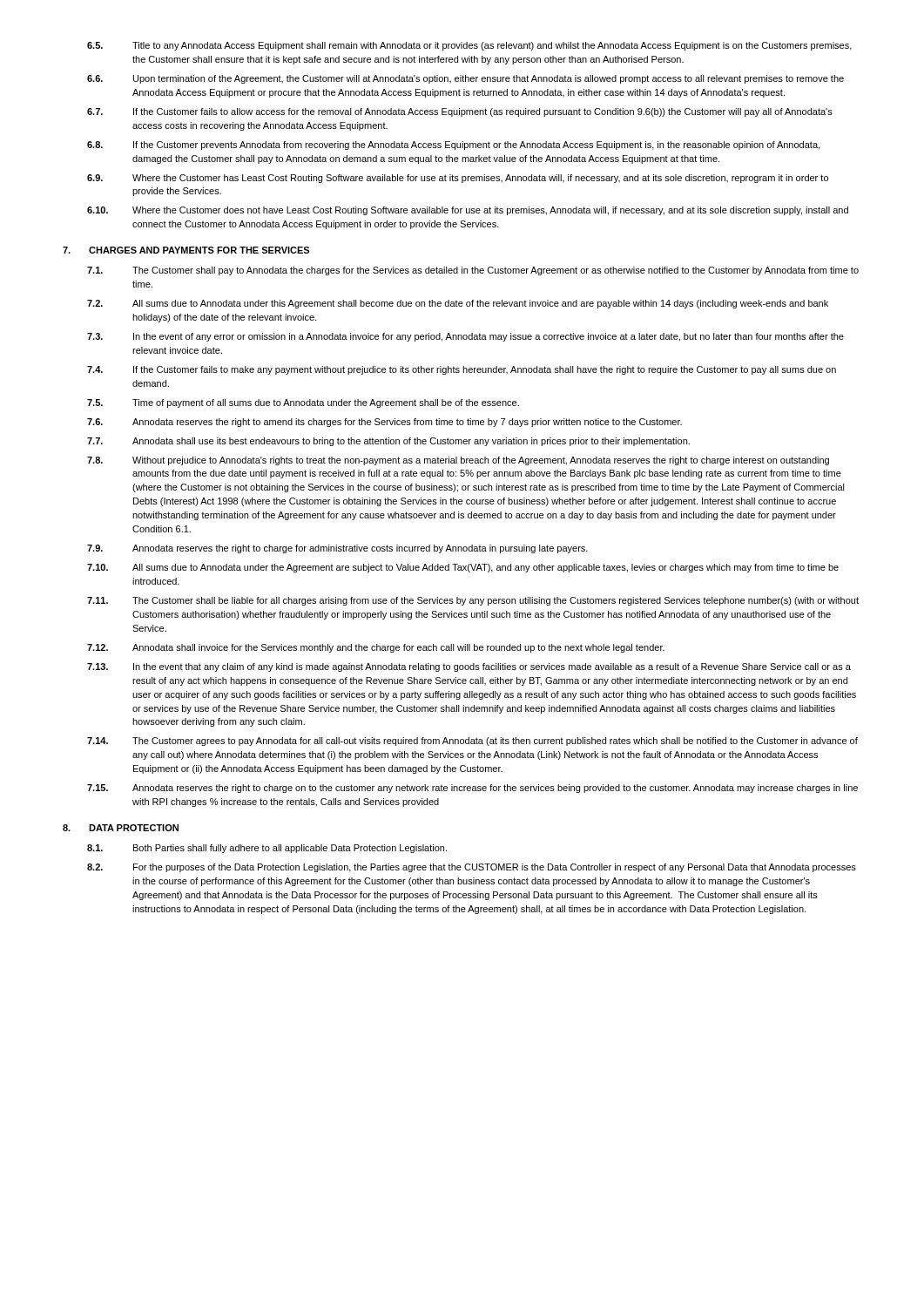Where is the passage that starts "7.9. Annodata reserves the right to charge"?
Screen dimensions: 1307x924
click(474, 549)
